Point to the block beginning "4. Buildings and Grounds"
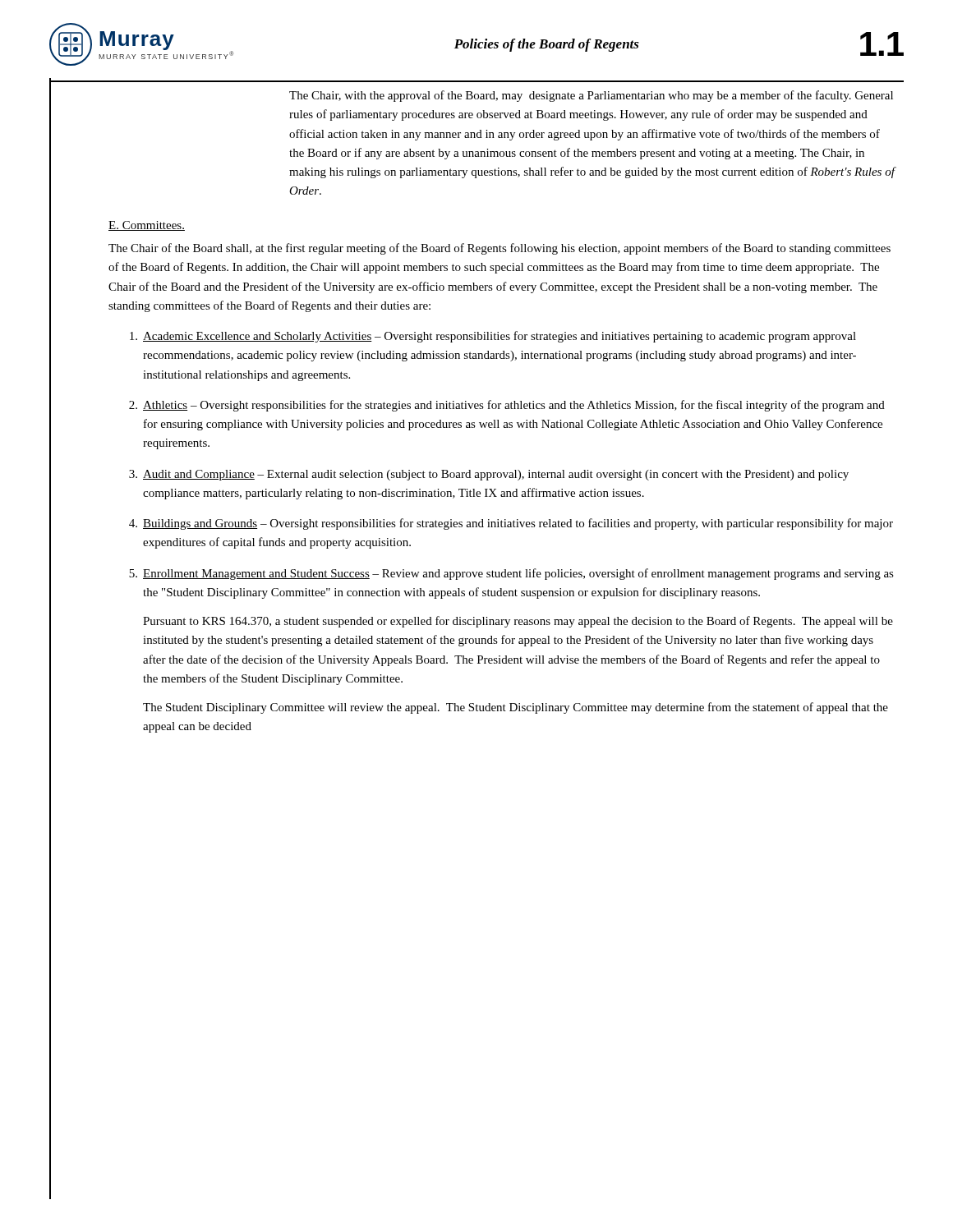 click(x=502, y=533)
